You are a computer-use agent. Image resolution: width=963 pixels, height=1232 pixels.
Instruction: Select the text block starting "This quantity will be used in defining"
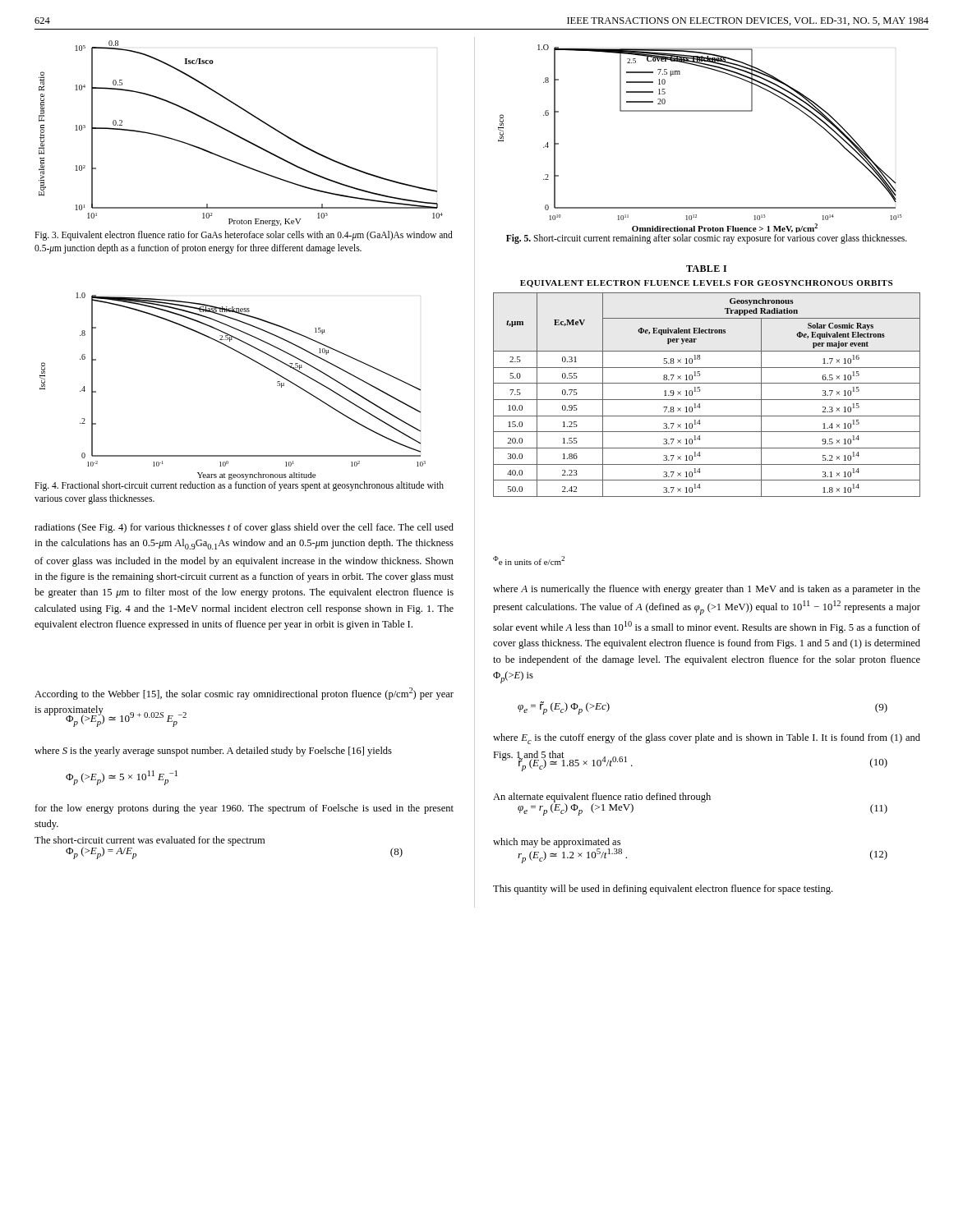(707, 889)
